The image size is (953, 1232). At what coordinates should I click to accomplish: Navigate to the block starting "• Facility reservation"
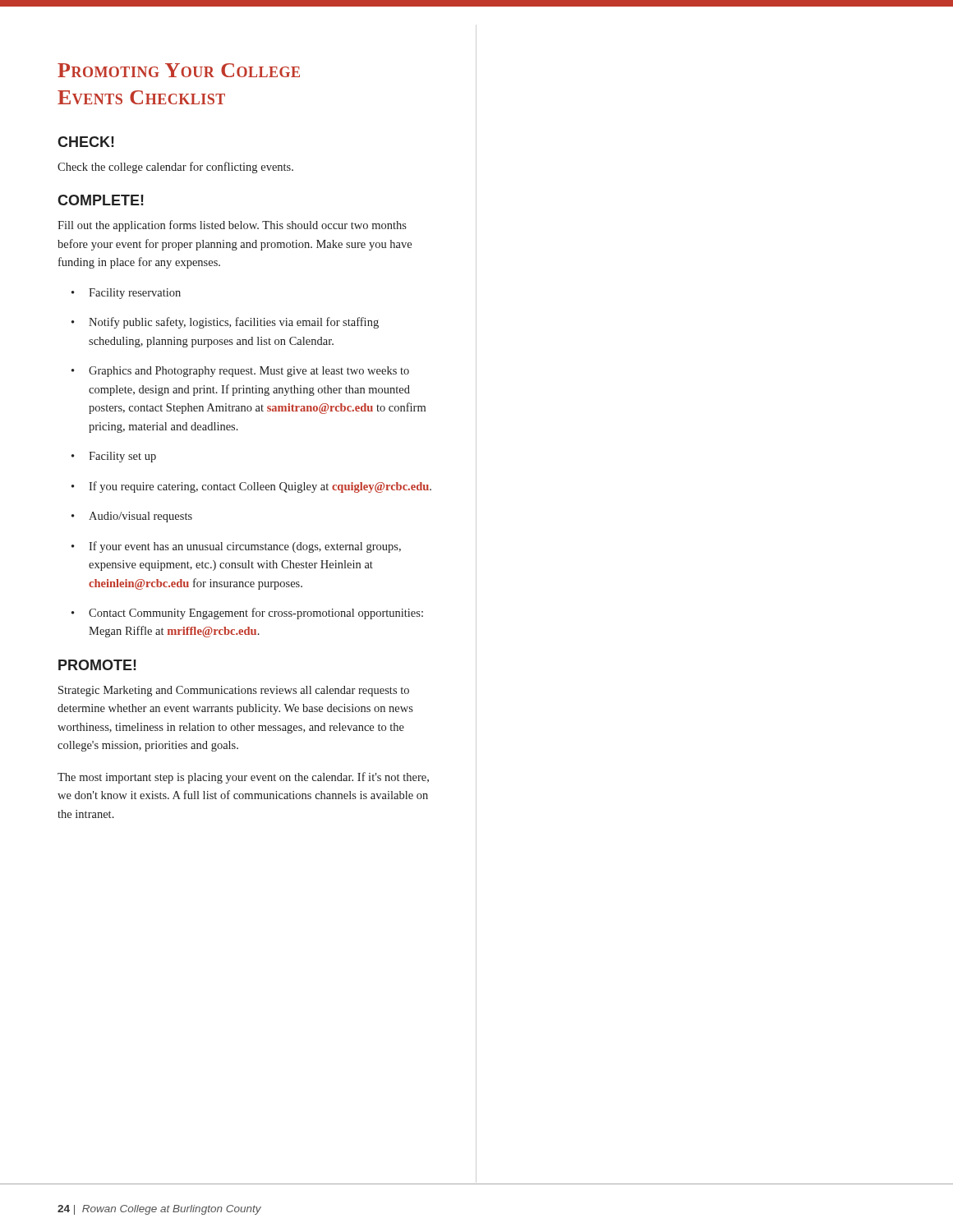point(126,292)
